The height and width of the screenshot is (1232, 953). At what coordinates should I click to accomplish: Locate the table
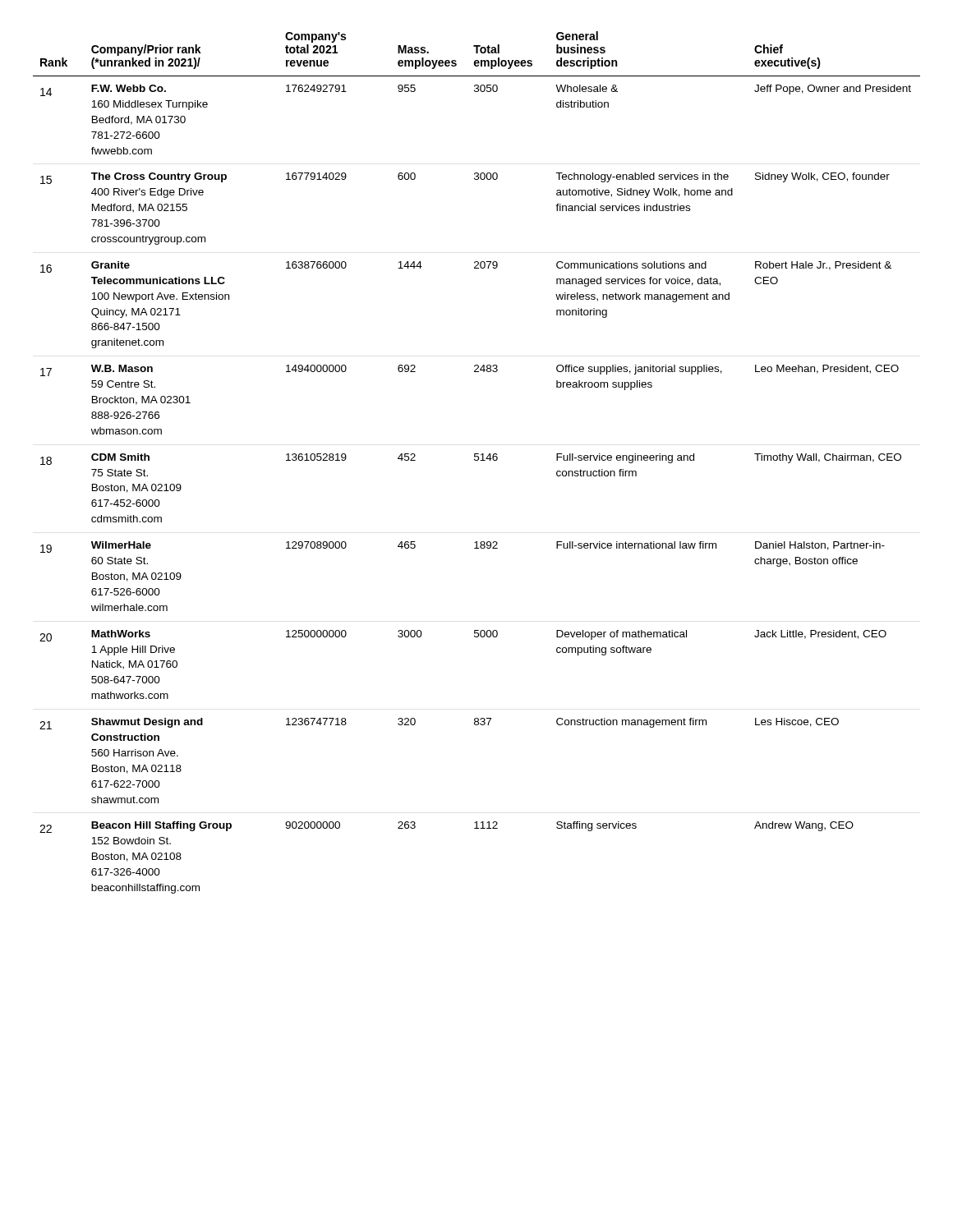[x=476, y=463]
